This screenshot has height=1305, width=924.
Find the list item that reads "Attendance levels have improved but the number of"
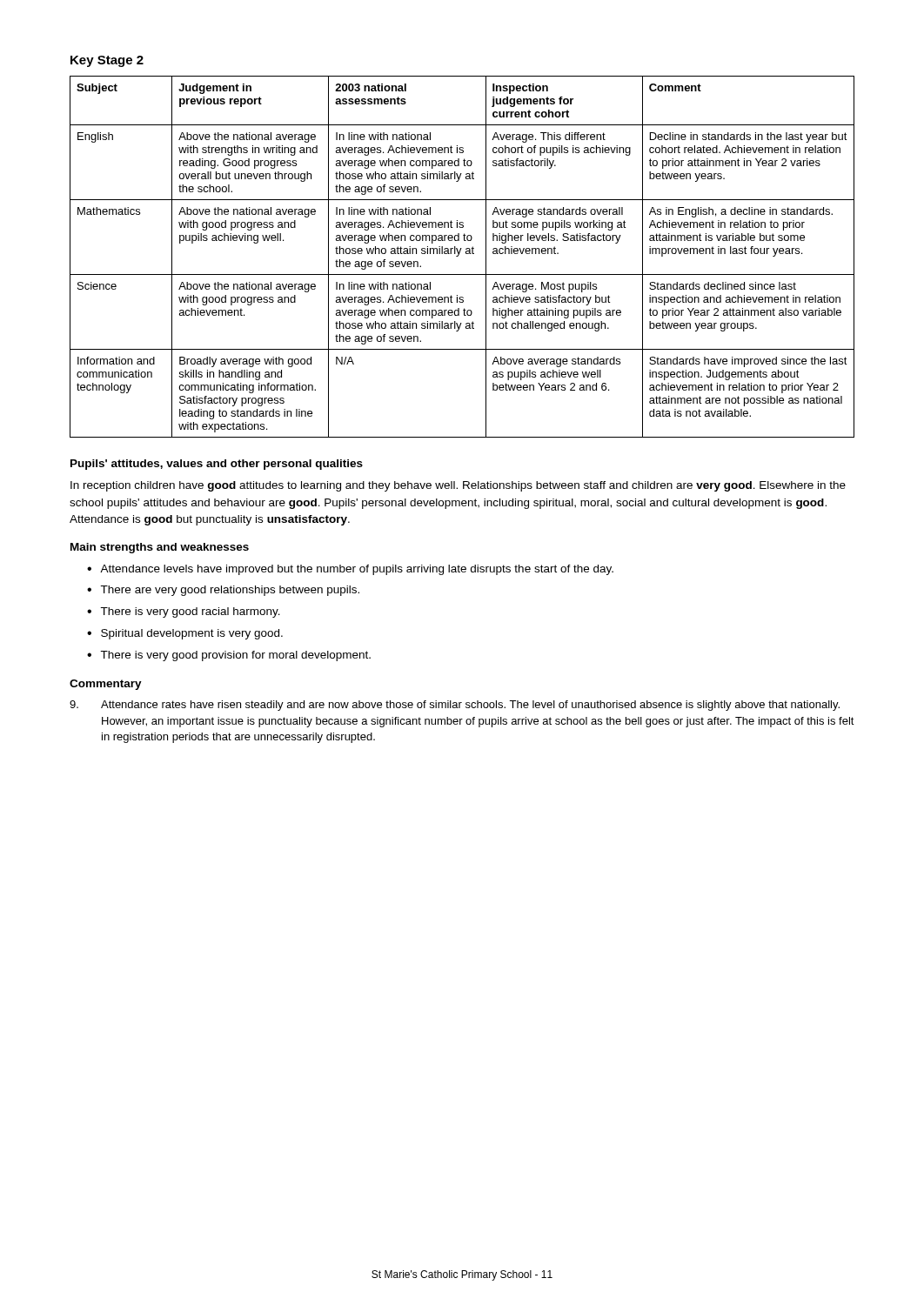[357, 568]
